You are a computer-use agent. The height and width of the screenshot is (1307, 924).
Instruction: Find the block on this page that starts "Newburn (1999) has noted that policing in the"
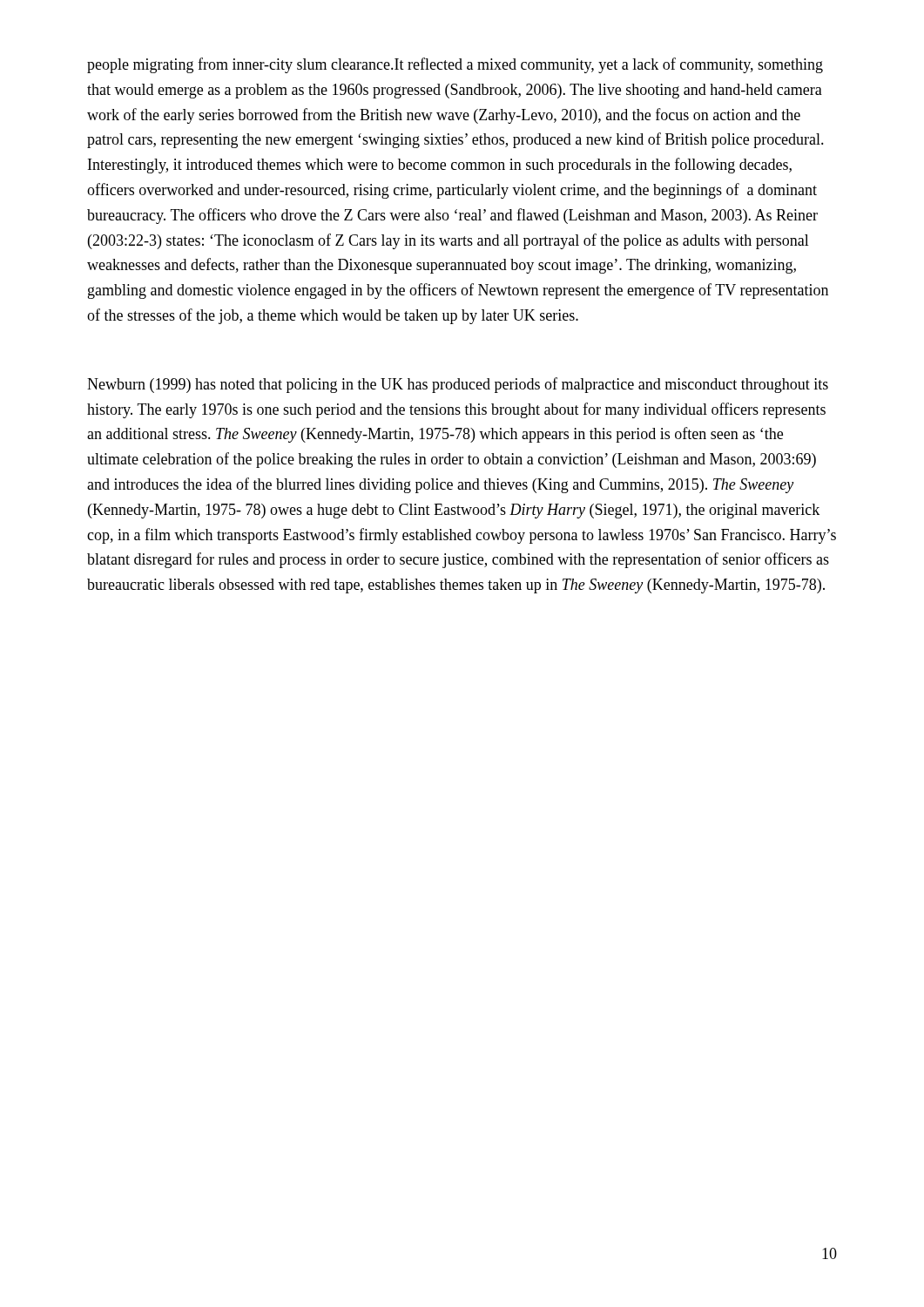[x=462, y=484]
